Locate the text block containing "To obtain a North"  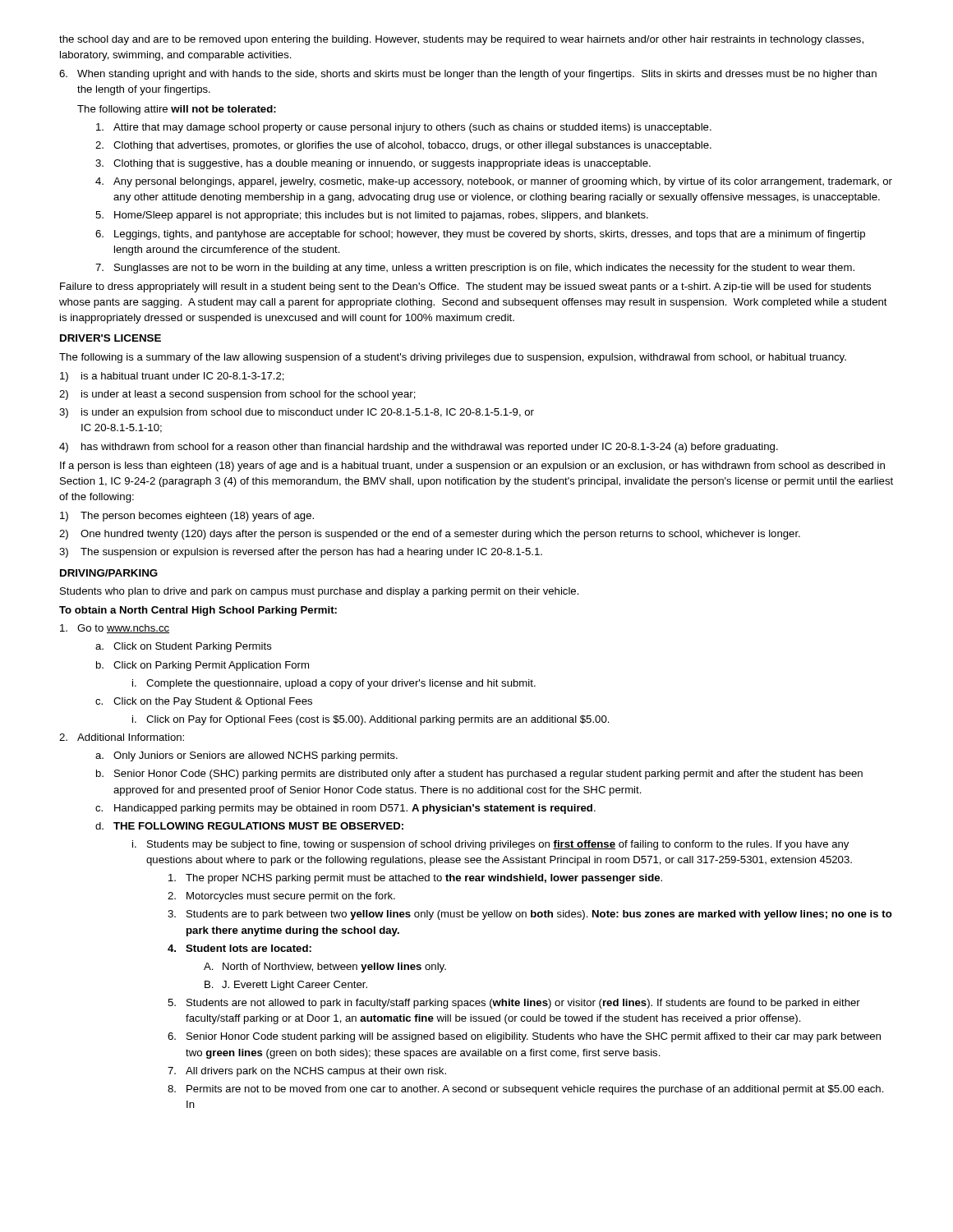(x=198, y=610)
